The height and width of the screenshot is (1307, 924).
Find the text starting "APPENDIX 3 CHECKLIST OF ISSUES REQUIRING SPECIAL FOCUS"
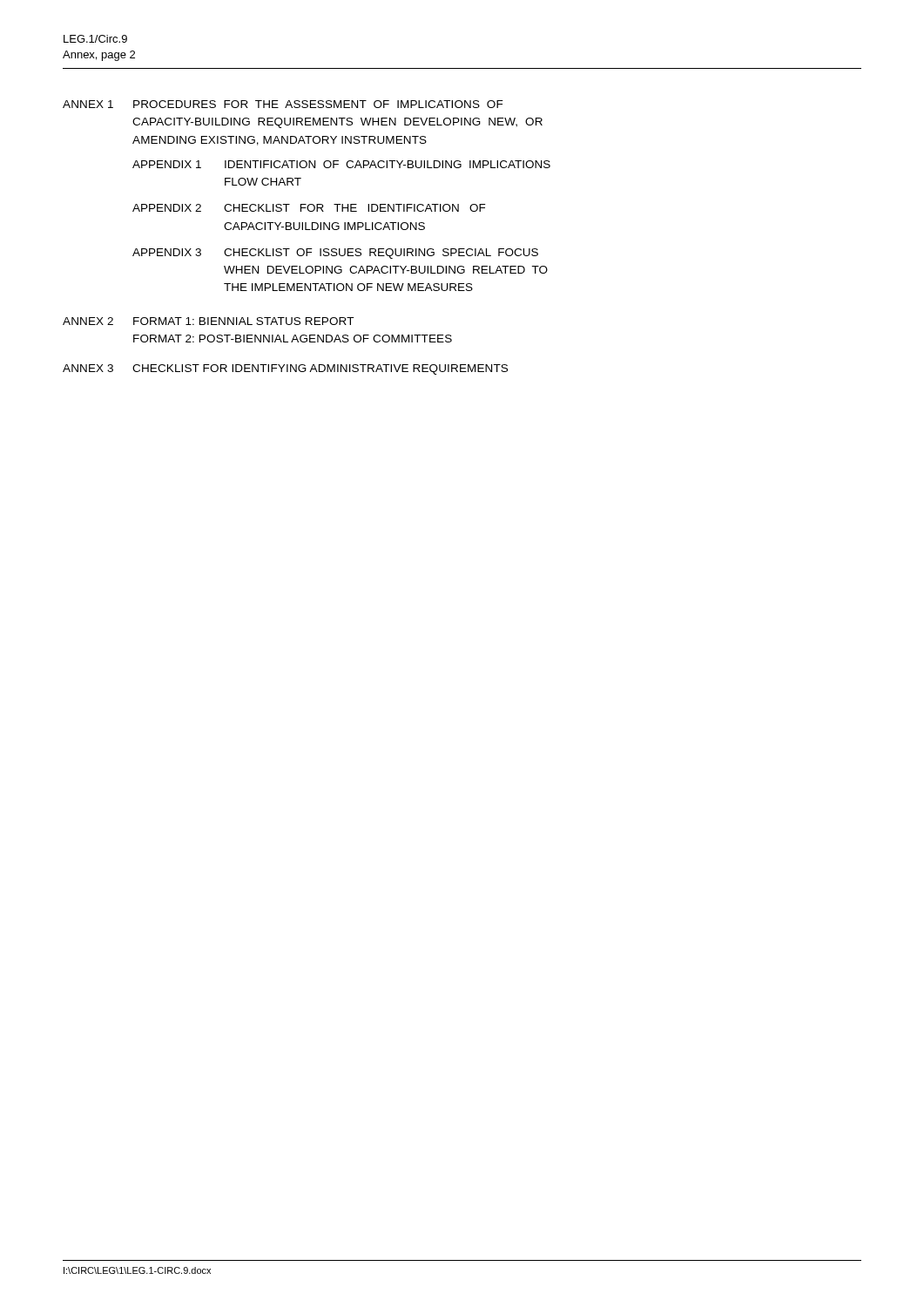(x=497, y=270)
